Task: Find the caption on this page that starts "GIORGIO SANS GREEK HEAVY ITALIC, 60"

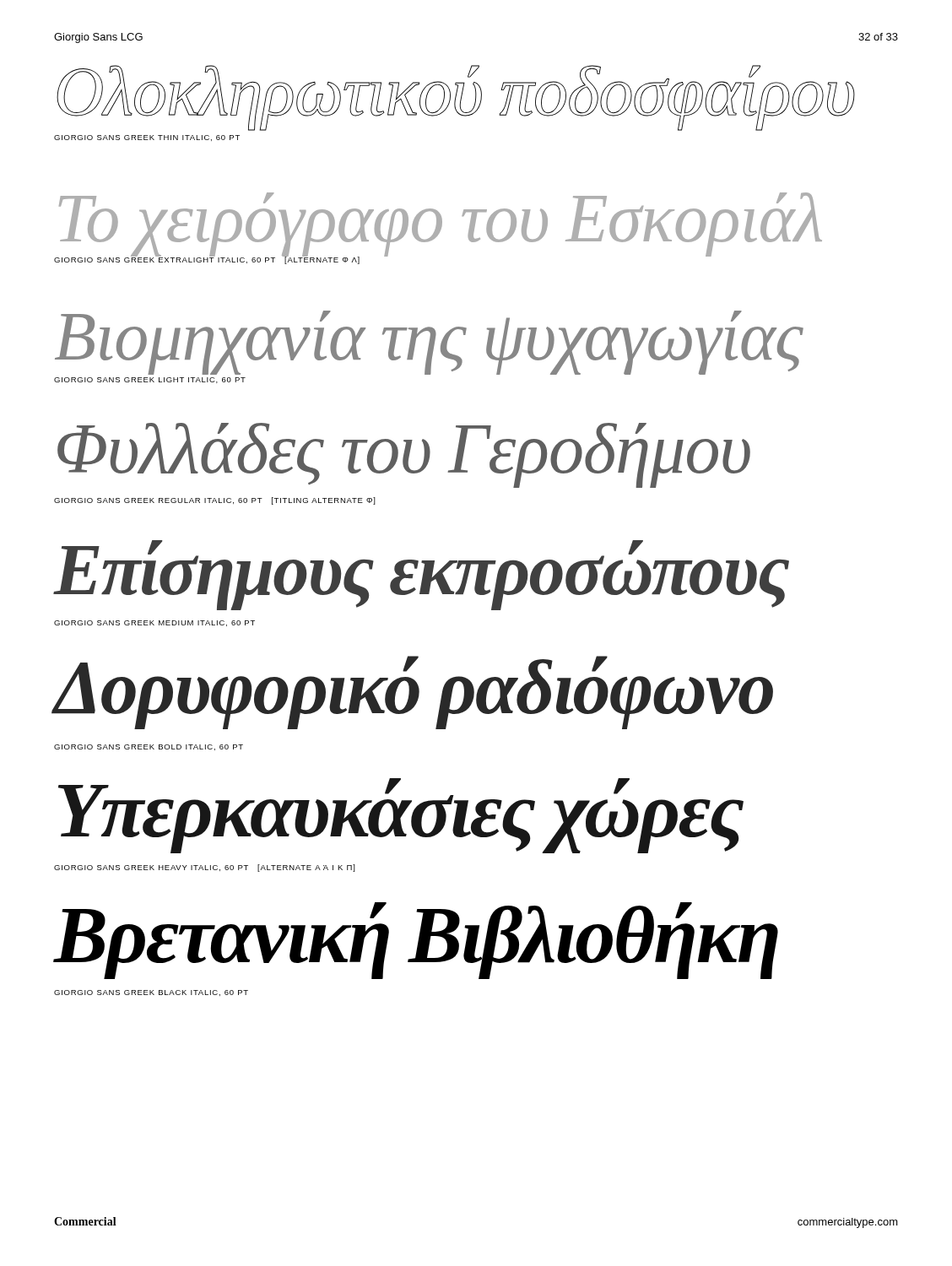Action: pos(205,868)
